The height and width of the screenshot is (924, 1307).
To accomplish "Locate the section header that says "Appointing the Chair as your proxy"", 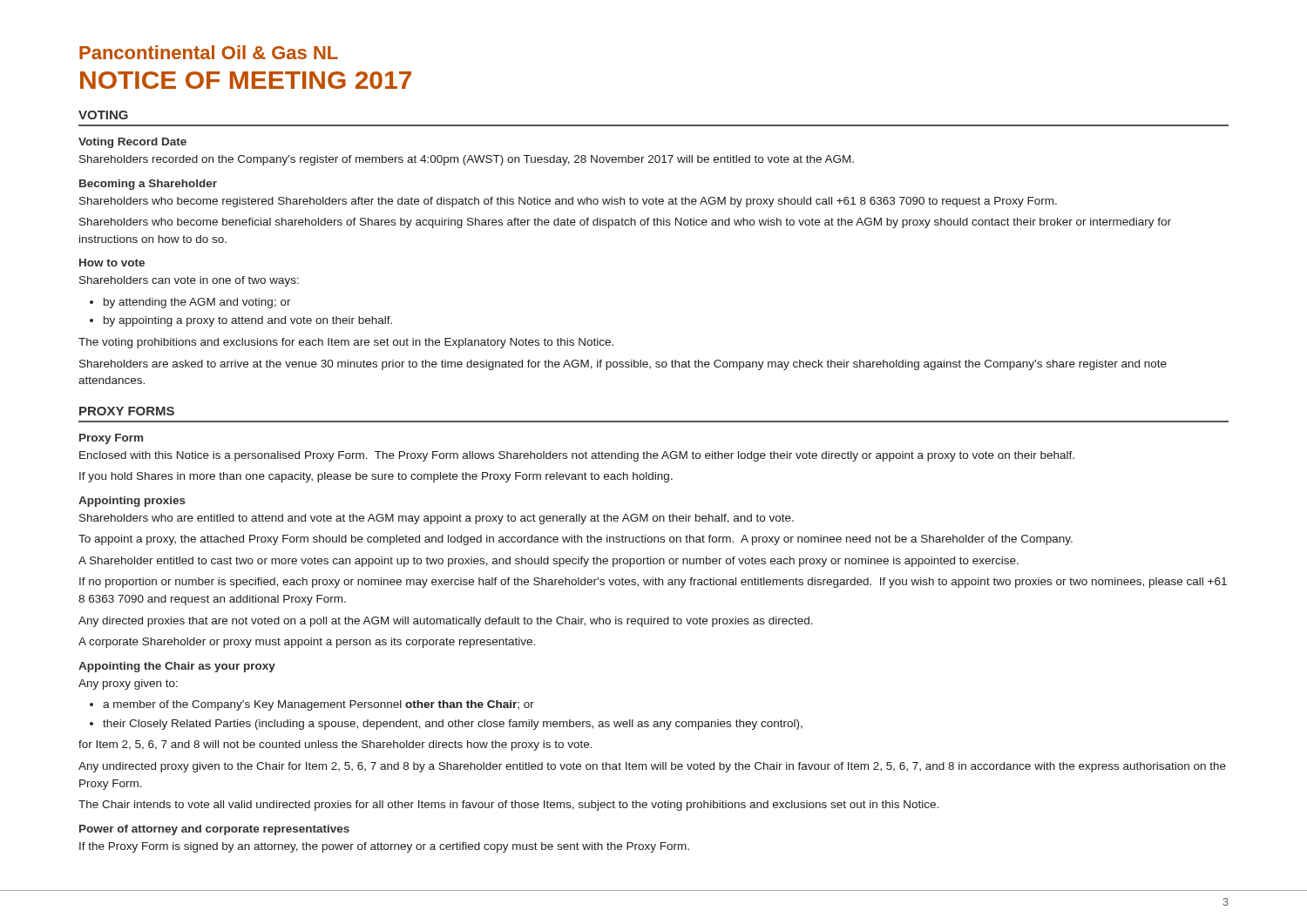I will click(x=177, y=667).
